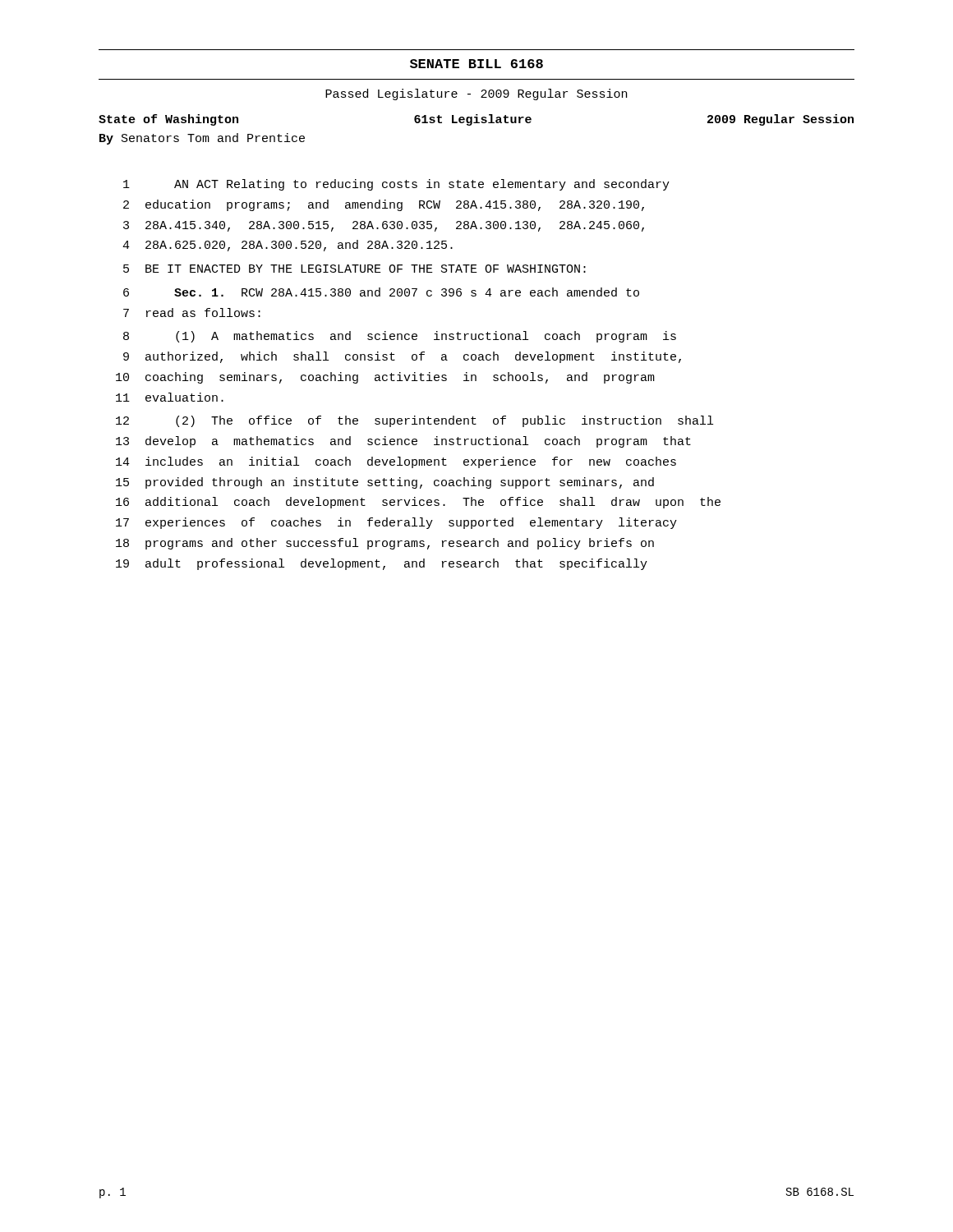Click the passage that begins "18 programs and other"
The width and height of the screenshot is (953, 1232).
tap(476, 545)
